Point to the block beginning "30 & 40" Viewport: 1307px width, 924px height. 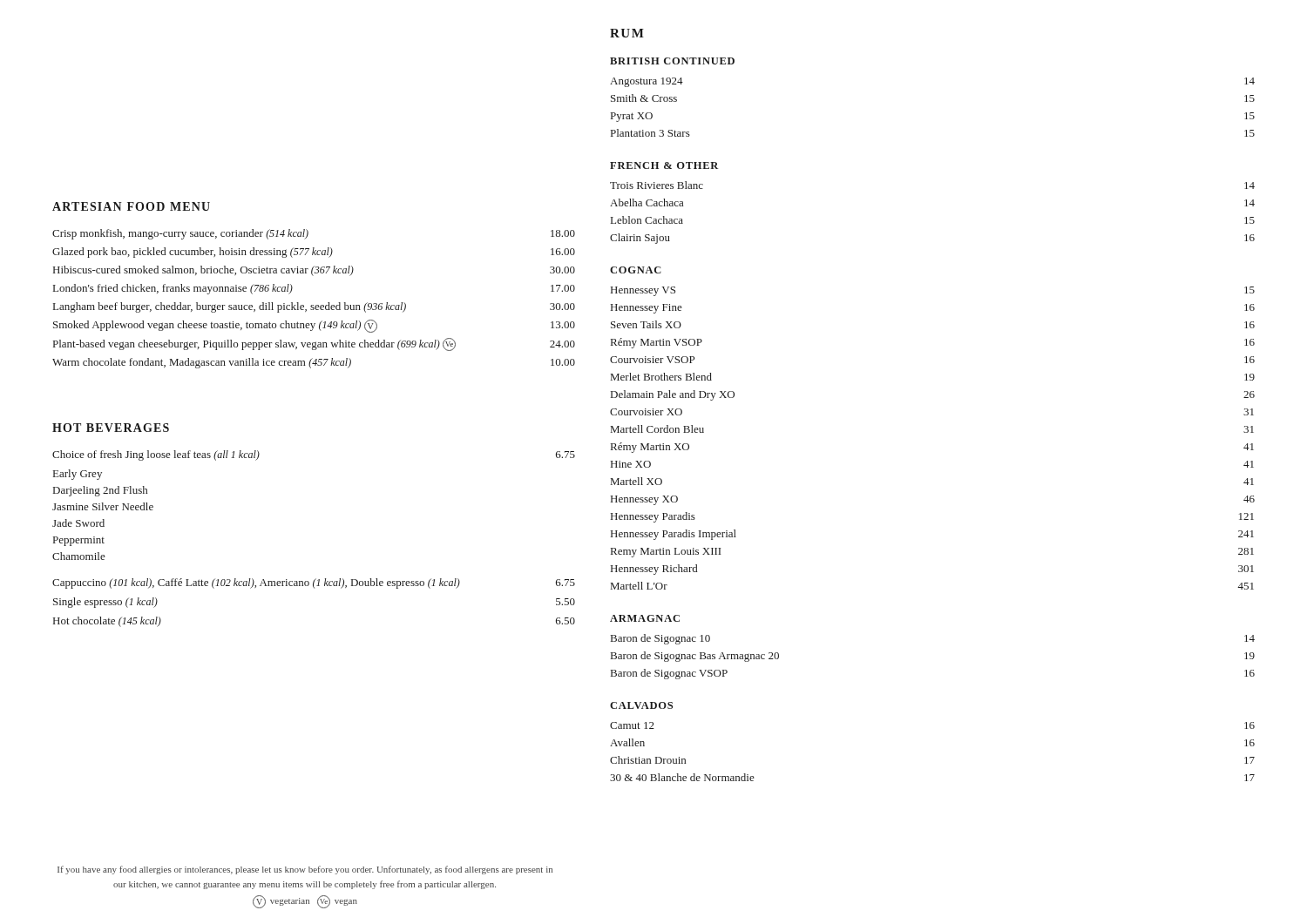(x=684, y=776)
